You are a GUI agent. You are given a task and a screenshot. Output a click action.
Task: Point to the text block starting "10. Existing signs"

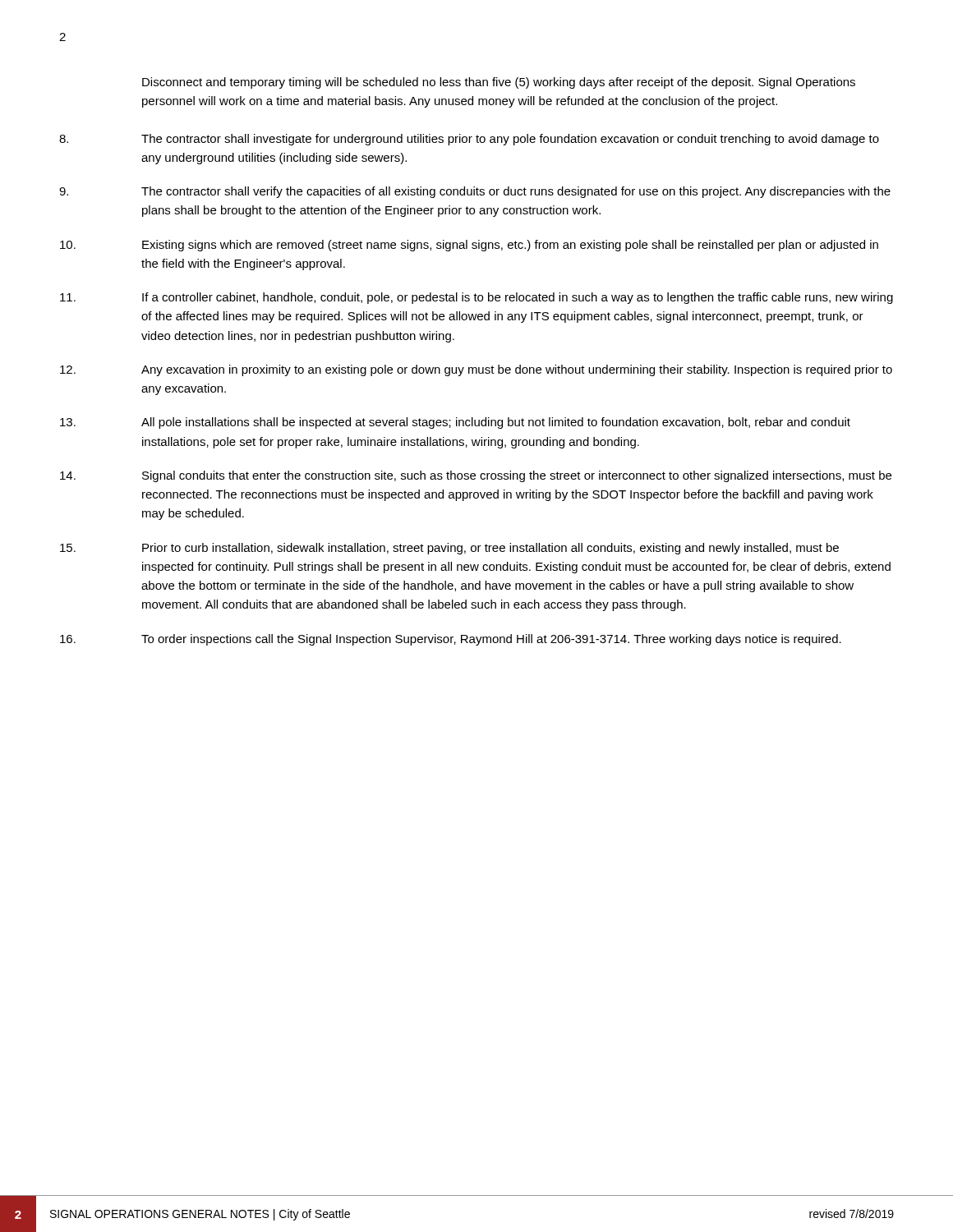point(476,254)
